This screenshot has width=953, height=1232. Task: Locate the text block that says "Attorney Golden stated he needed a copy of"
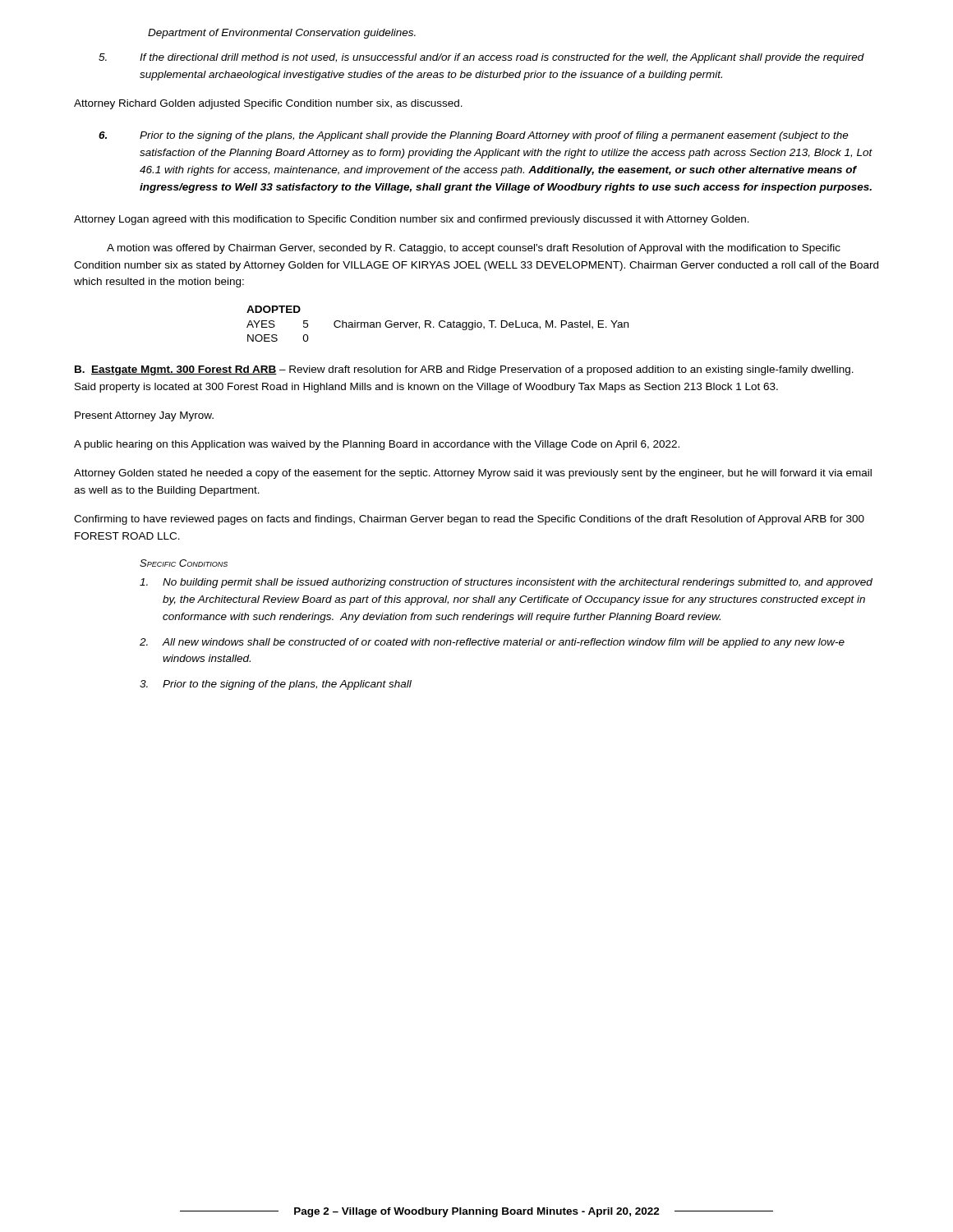point(473,481)
